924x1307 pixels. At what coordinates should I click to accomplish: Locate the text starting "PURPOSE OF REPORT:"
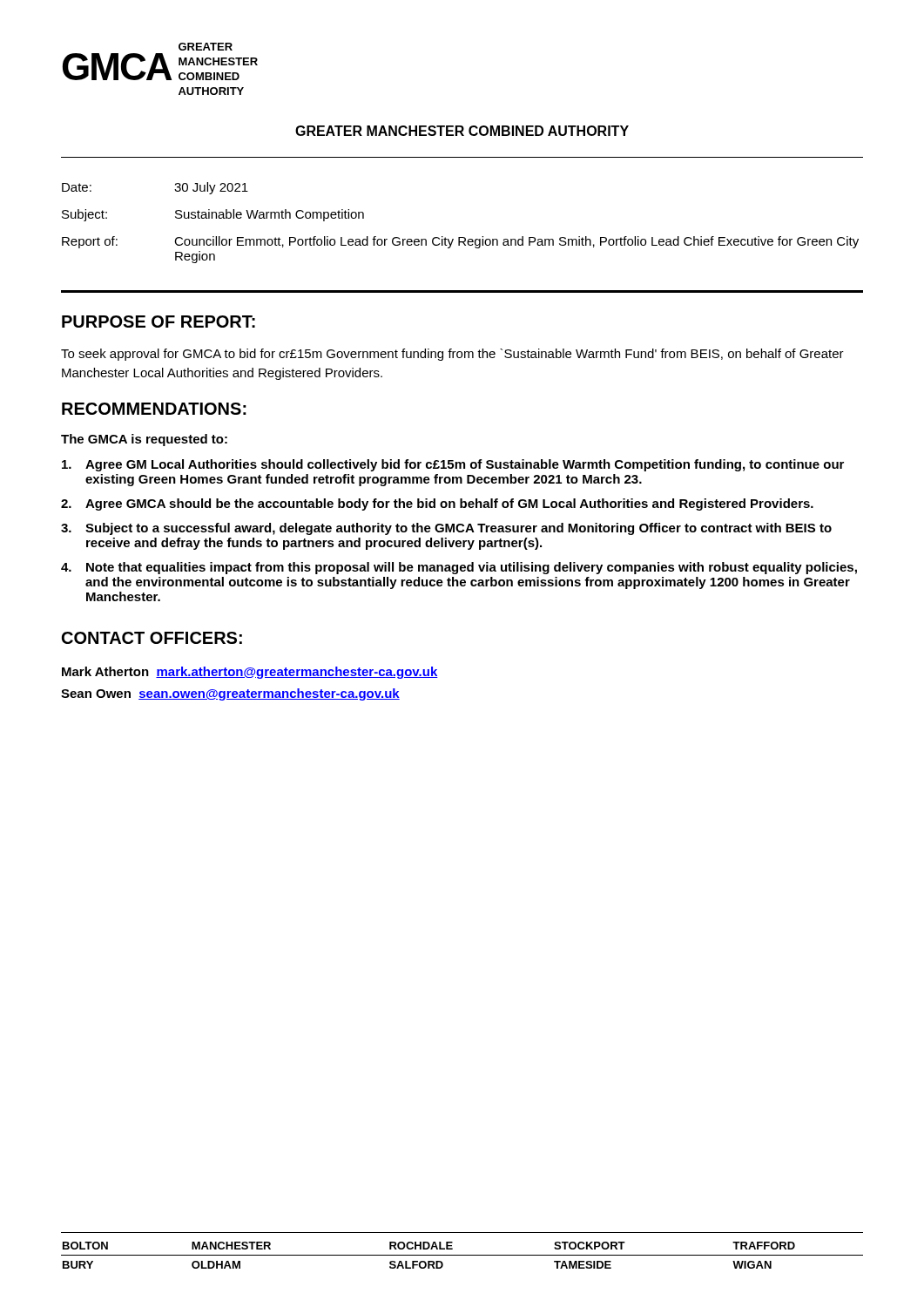tap(159, 321)
